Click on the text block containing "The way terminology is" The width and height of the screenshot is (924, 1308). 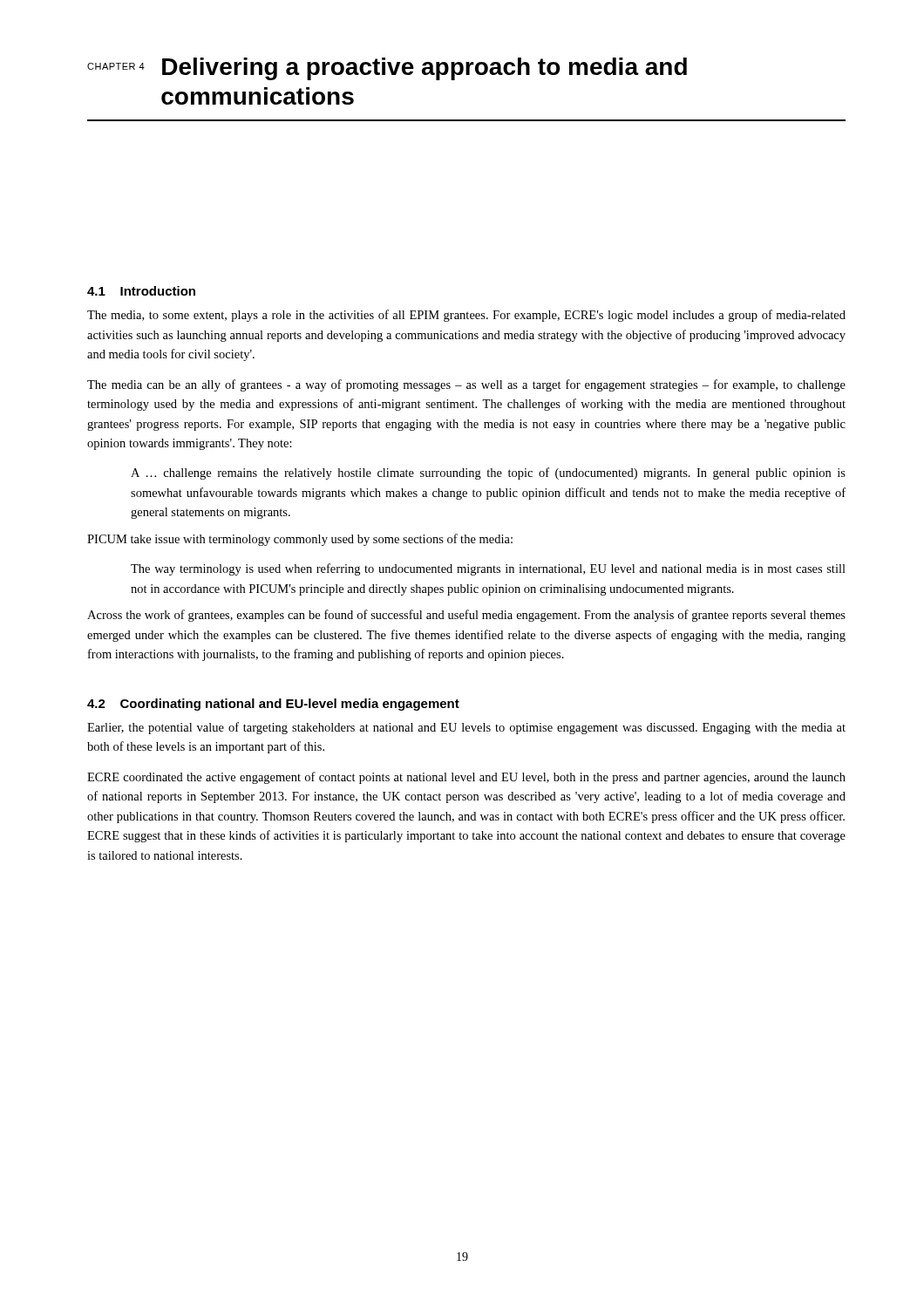488,579
